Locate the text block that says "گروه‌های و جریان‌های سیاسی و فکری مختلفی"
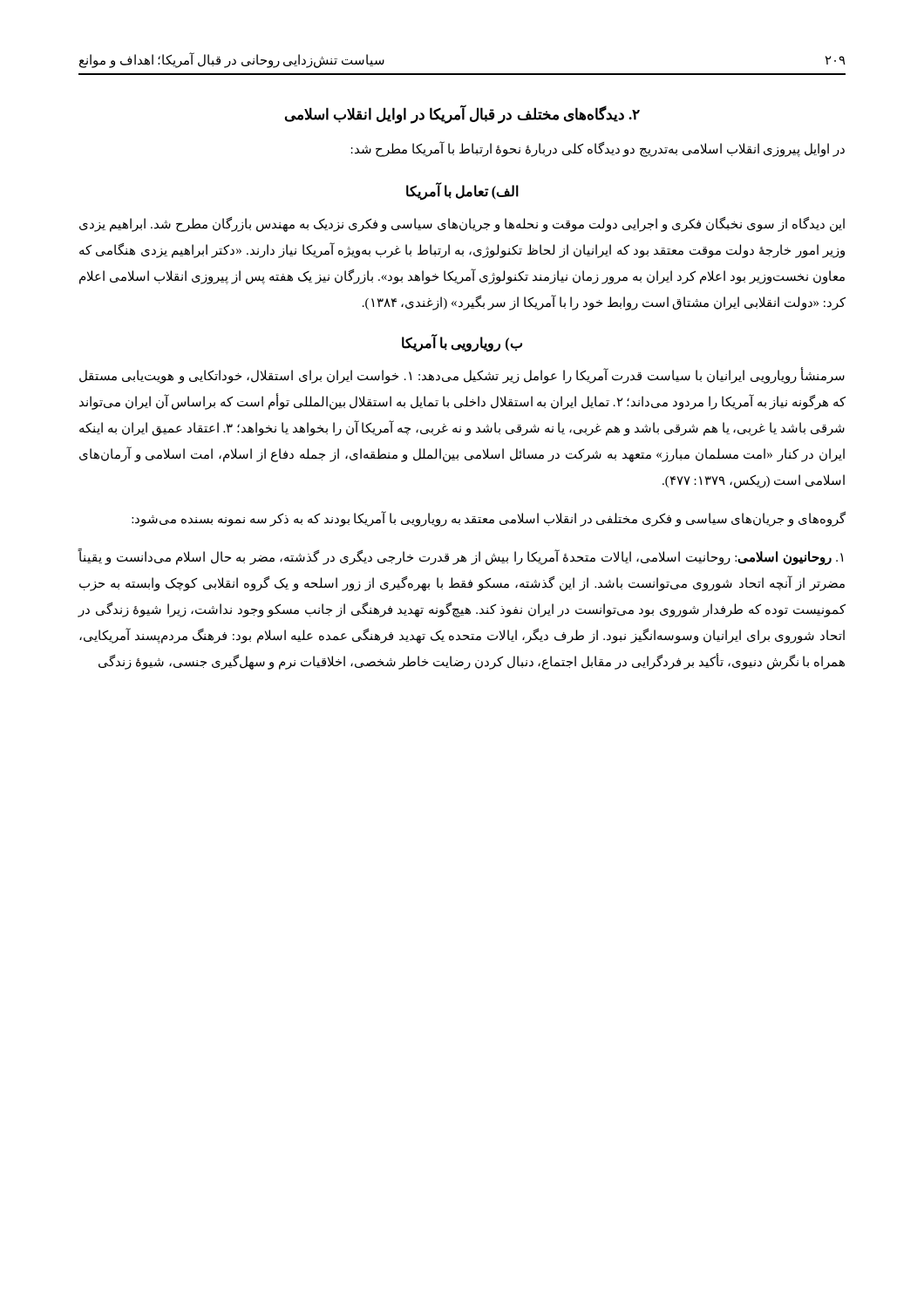The width and height of the screenshot is (924, 1308). [x=488, y=519]
